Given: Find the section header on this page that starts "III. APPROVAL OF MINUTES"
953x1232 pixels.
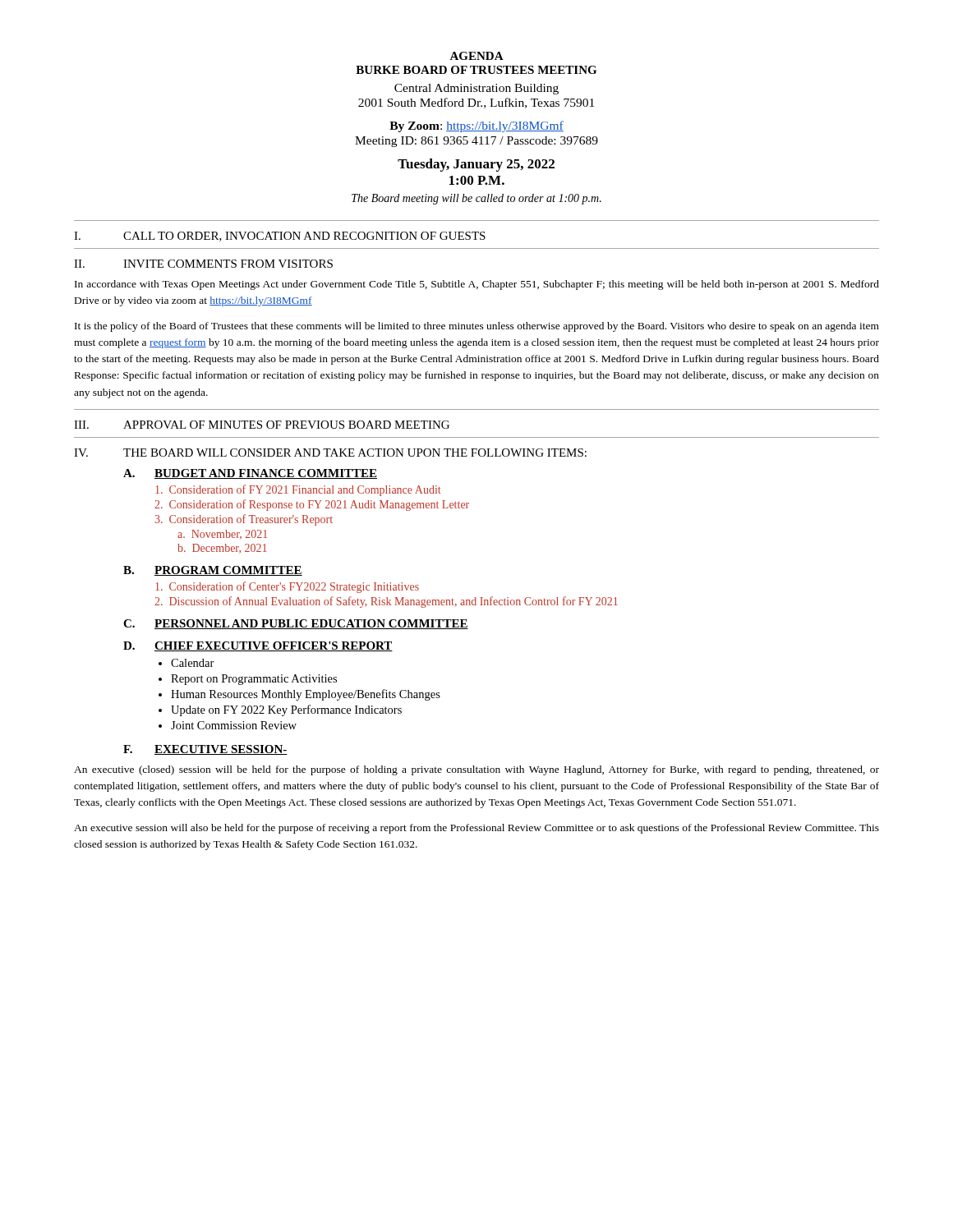Looking at the screenshot, I should click(262, 425).
